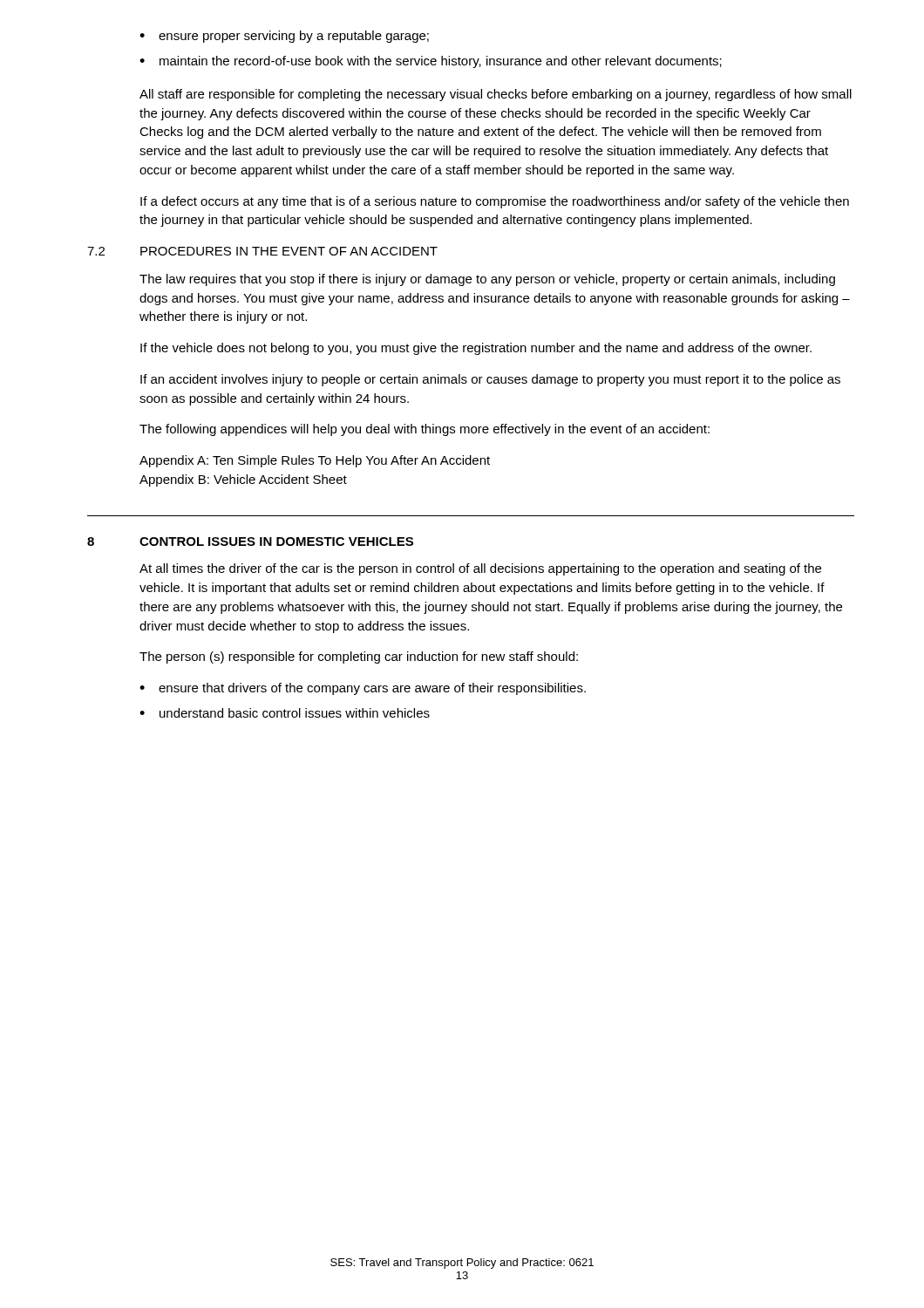Click the passage that begins "• ensure that drivers of"

[x=497, y=689]
